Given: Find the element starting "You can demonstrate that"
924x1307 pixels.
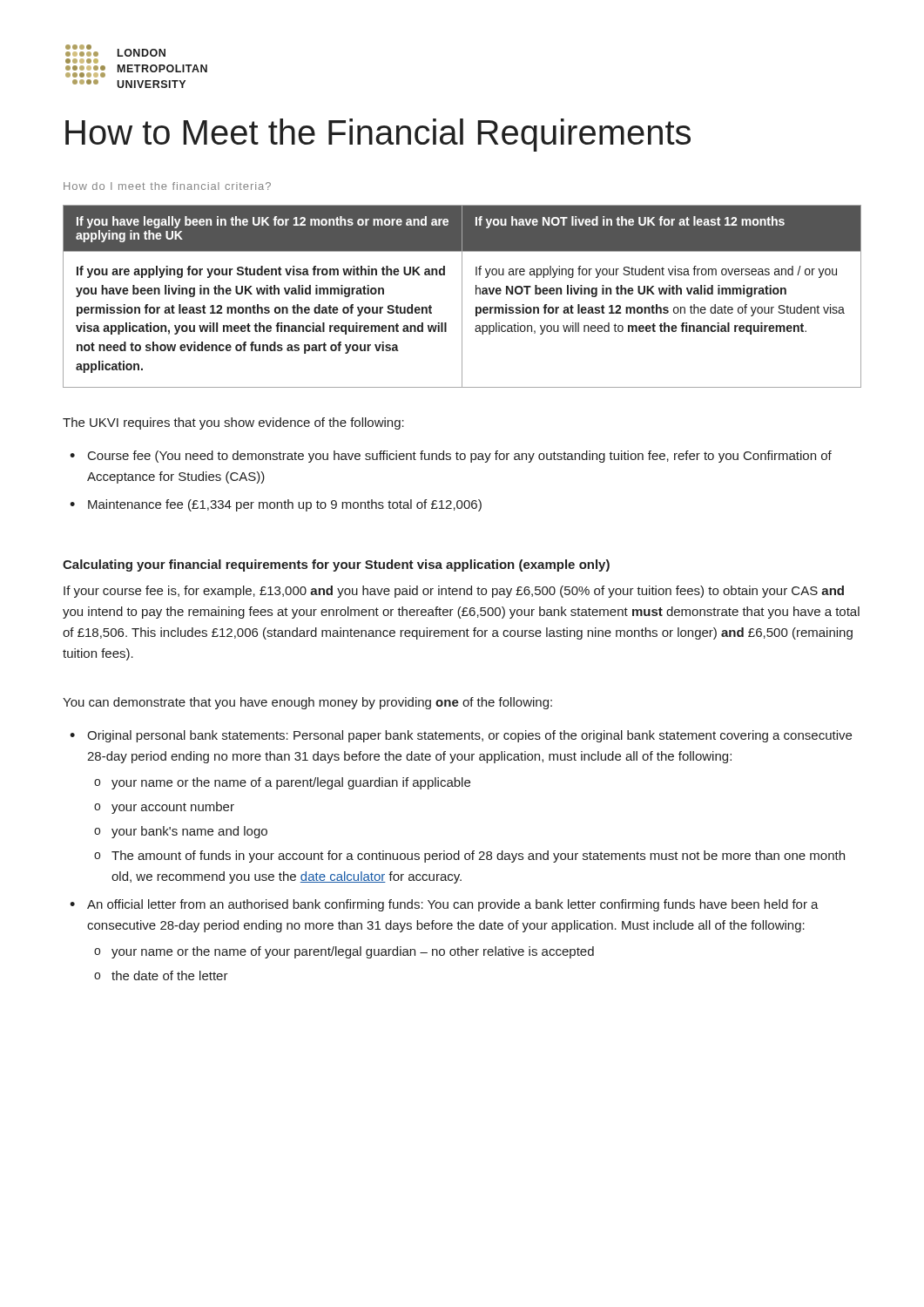Looking at the screenshot, I should click(308, 701).
